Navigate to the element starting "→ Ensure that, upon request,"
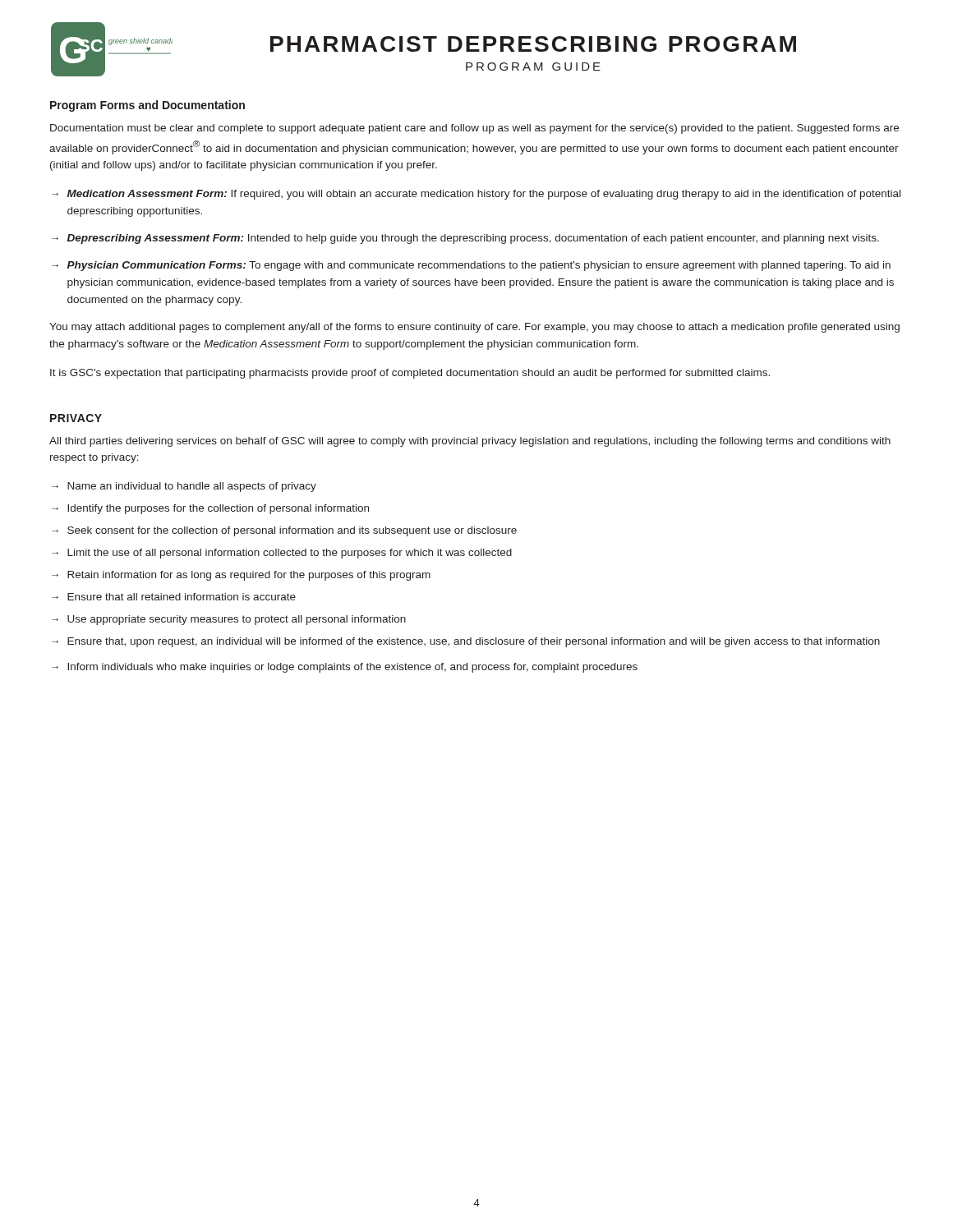 (476, 642)
